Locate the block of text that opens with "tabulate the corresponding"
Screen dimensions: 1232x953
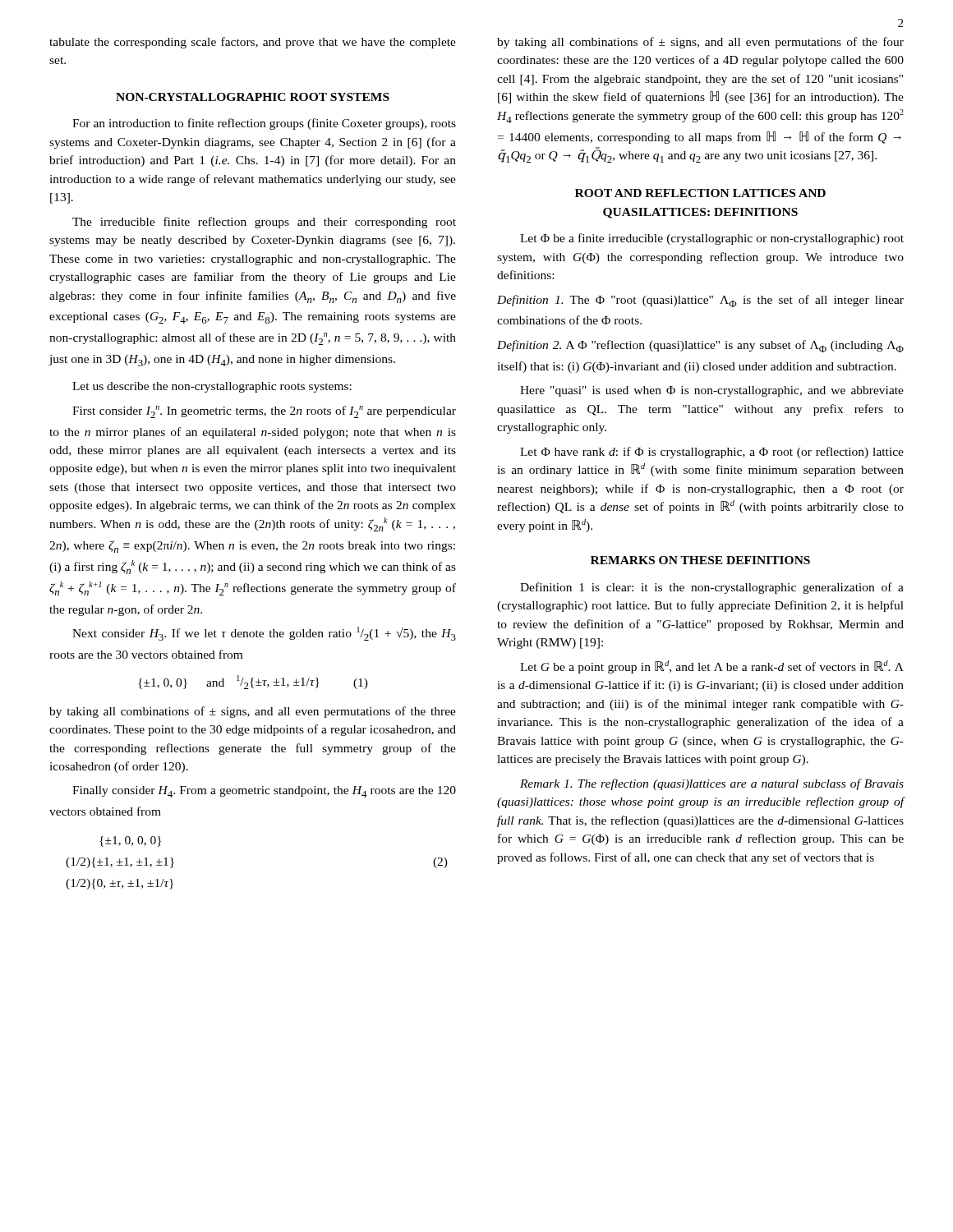[x=253, y=51]
